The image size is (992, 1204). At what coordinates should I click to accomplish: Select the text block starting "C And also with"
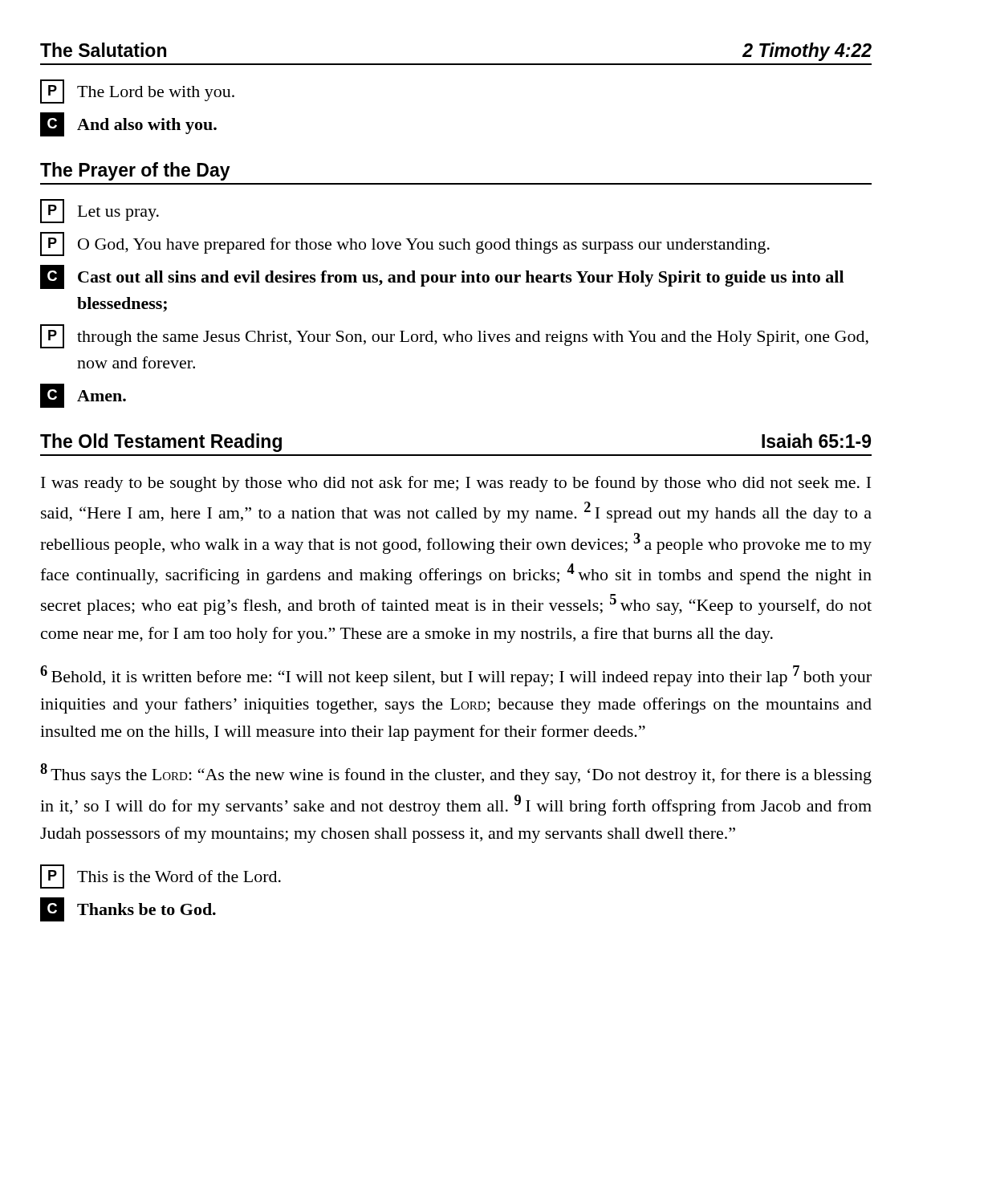click(x=128, y=124)
